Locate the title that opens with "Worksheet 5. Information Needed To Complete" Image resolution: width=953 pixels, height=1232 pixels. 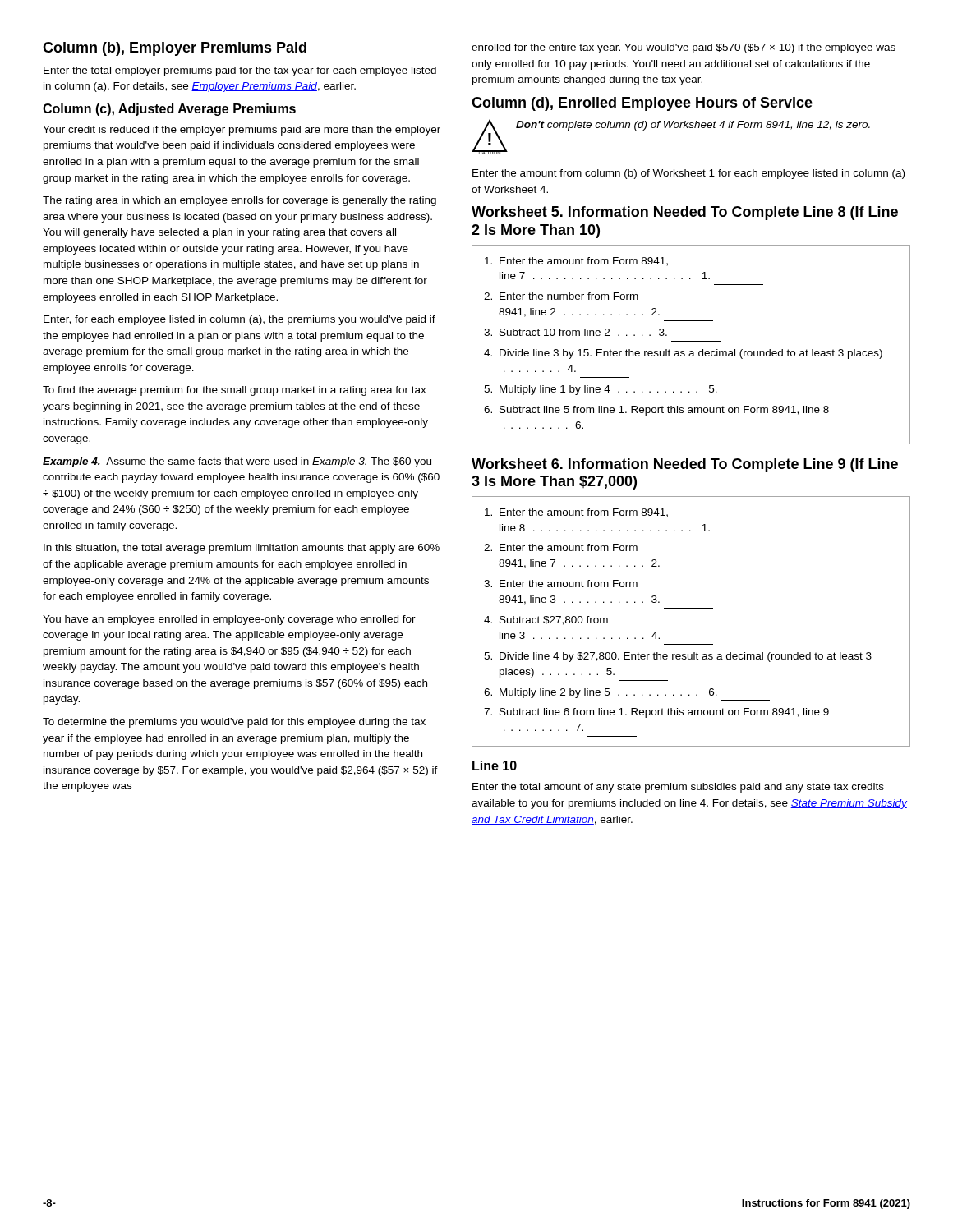point(691,222)
